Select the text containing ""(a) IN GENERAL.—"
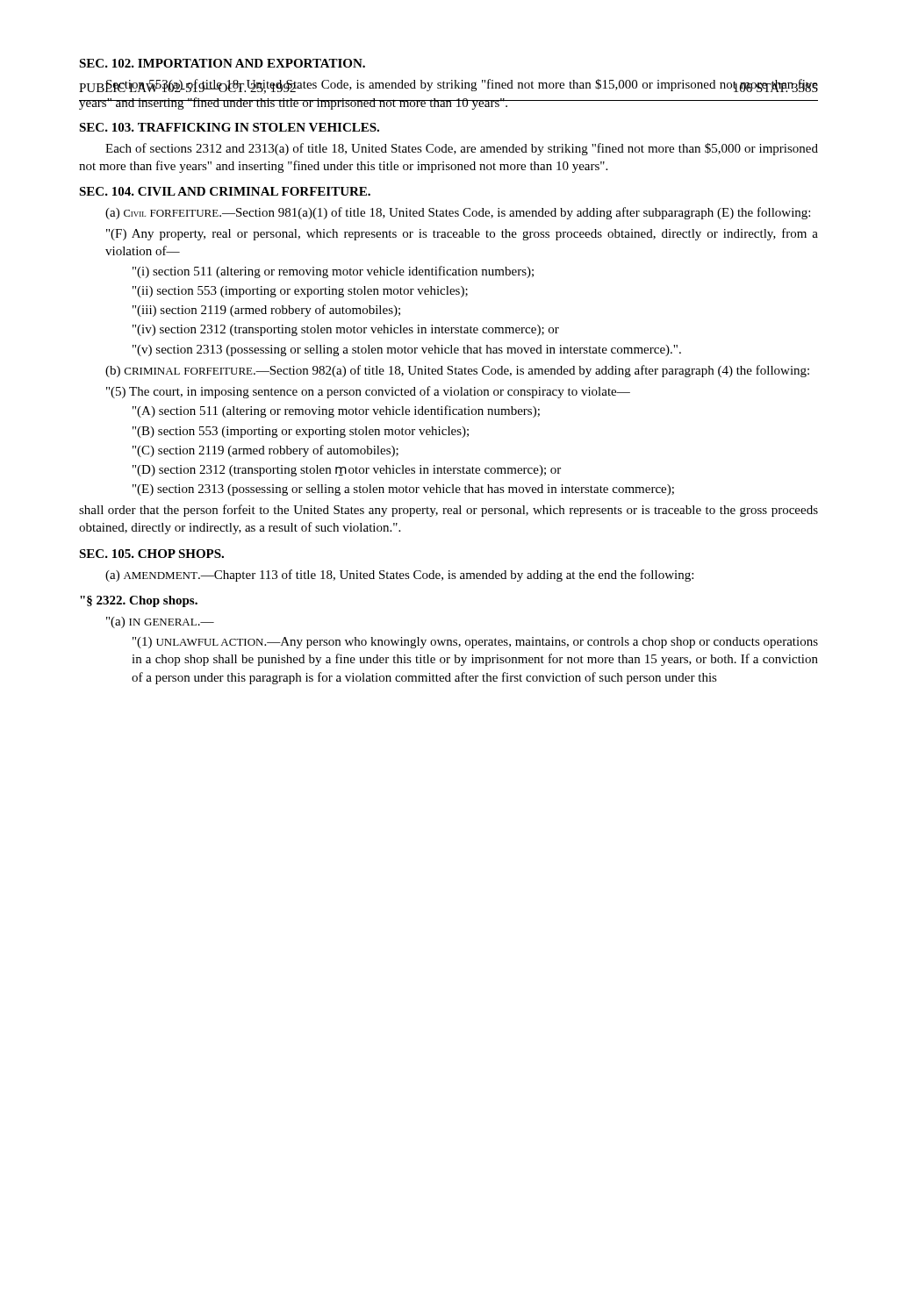 (159, 621)
